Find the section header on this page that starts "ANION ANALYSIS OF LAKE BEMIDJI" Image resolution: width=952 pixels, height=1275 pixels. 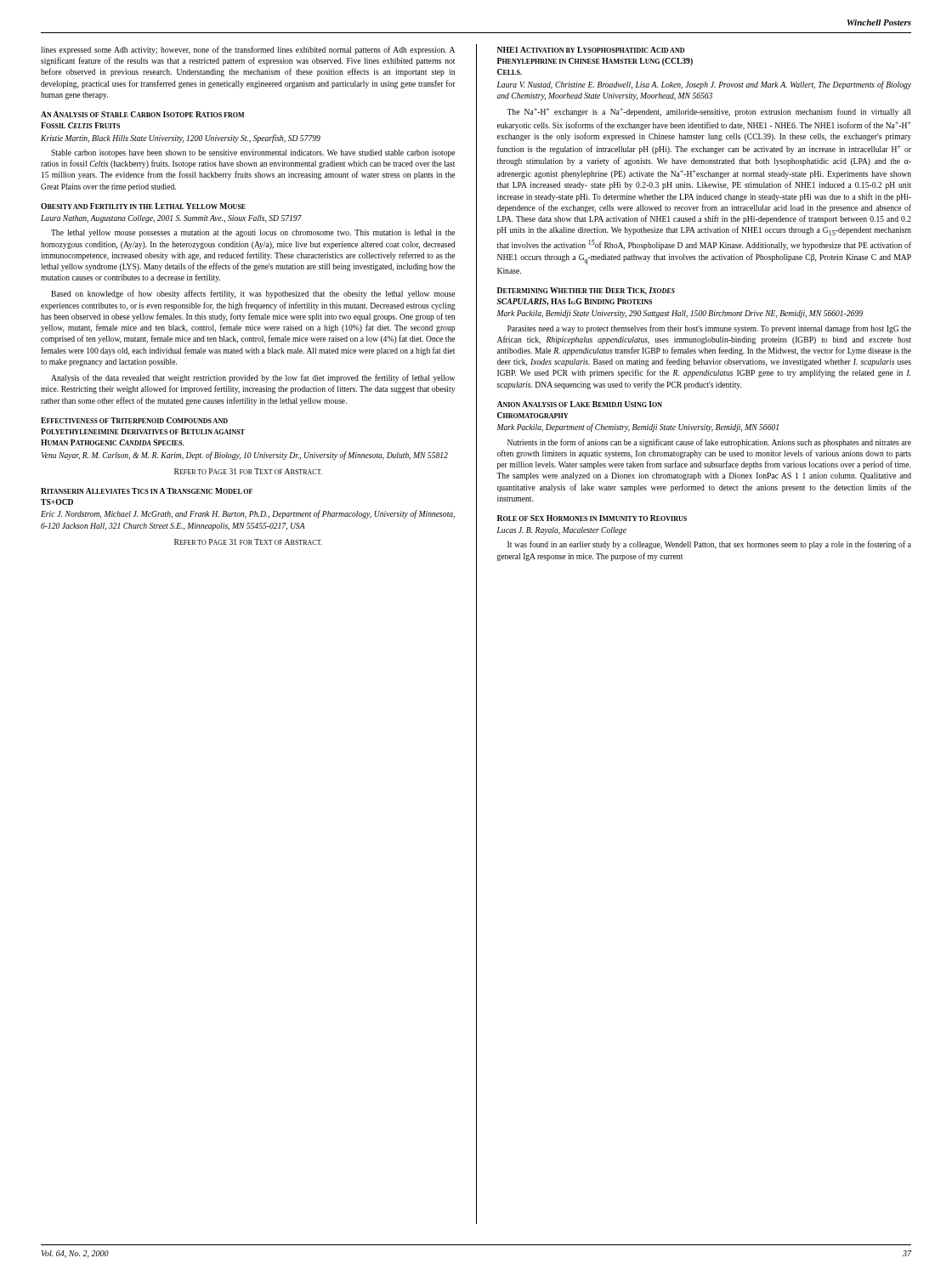pos(580,410)
